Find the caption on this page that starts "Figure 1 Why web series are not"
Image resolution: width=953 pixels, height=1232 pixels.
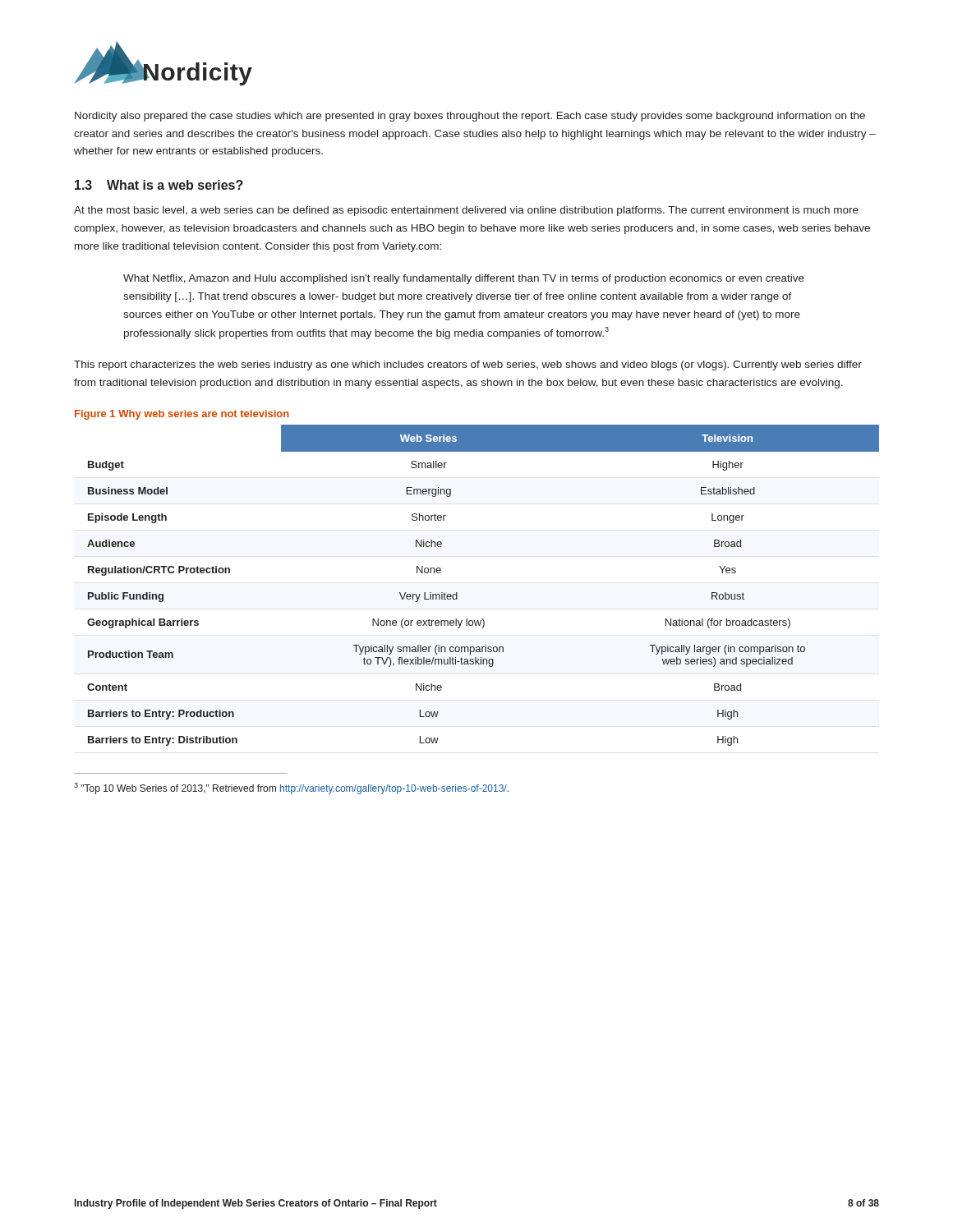182,413
